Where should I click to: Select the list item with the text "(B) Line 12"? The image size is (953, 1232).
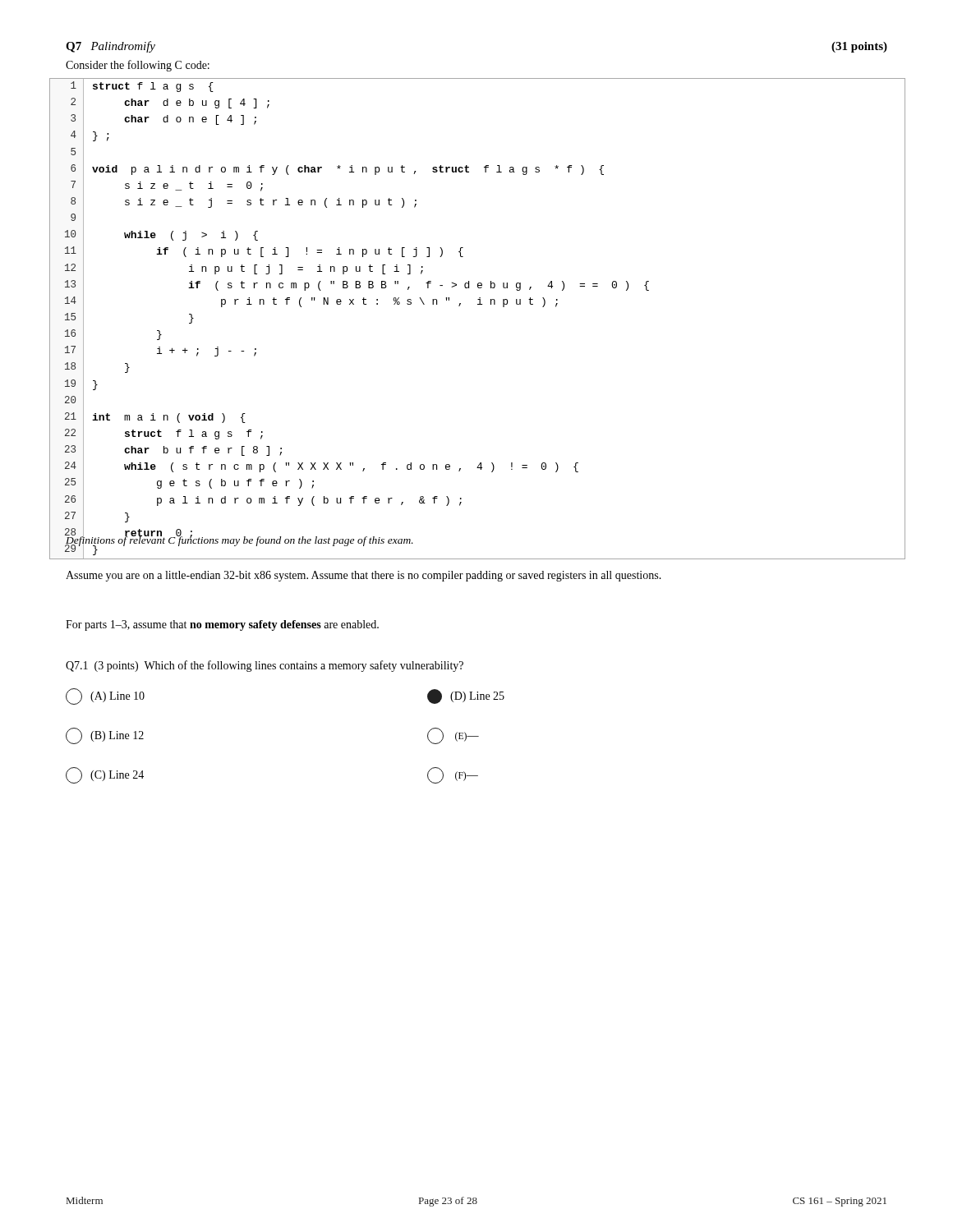click(x=105, y=736)
